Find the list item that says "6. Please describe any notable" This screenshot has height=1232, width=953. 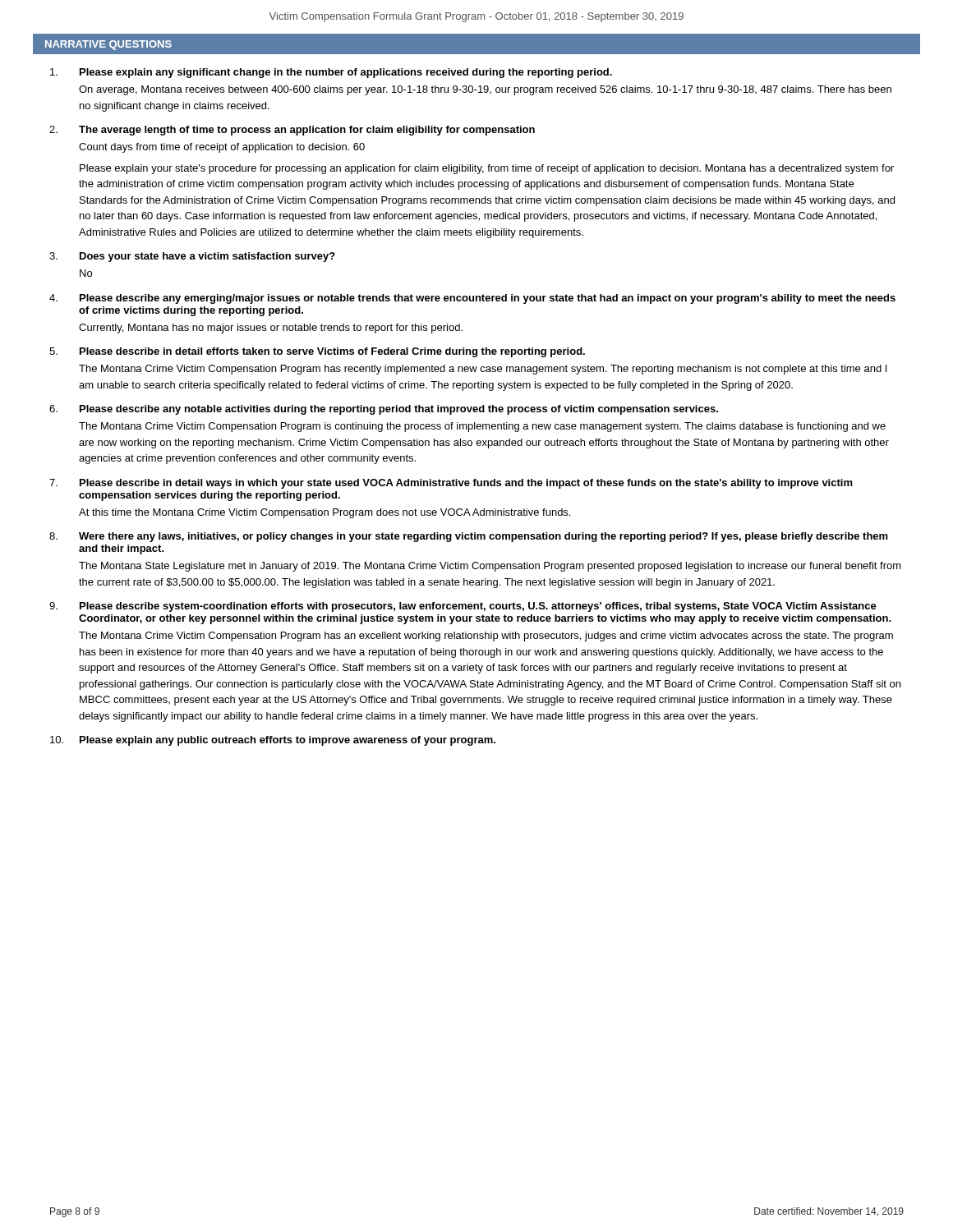[476, 434]
